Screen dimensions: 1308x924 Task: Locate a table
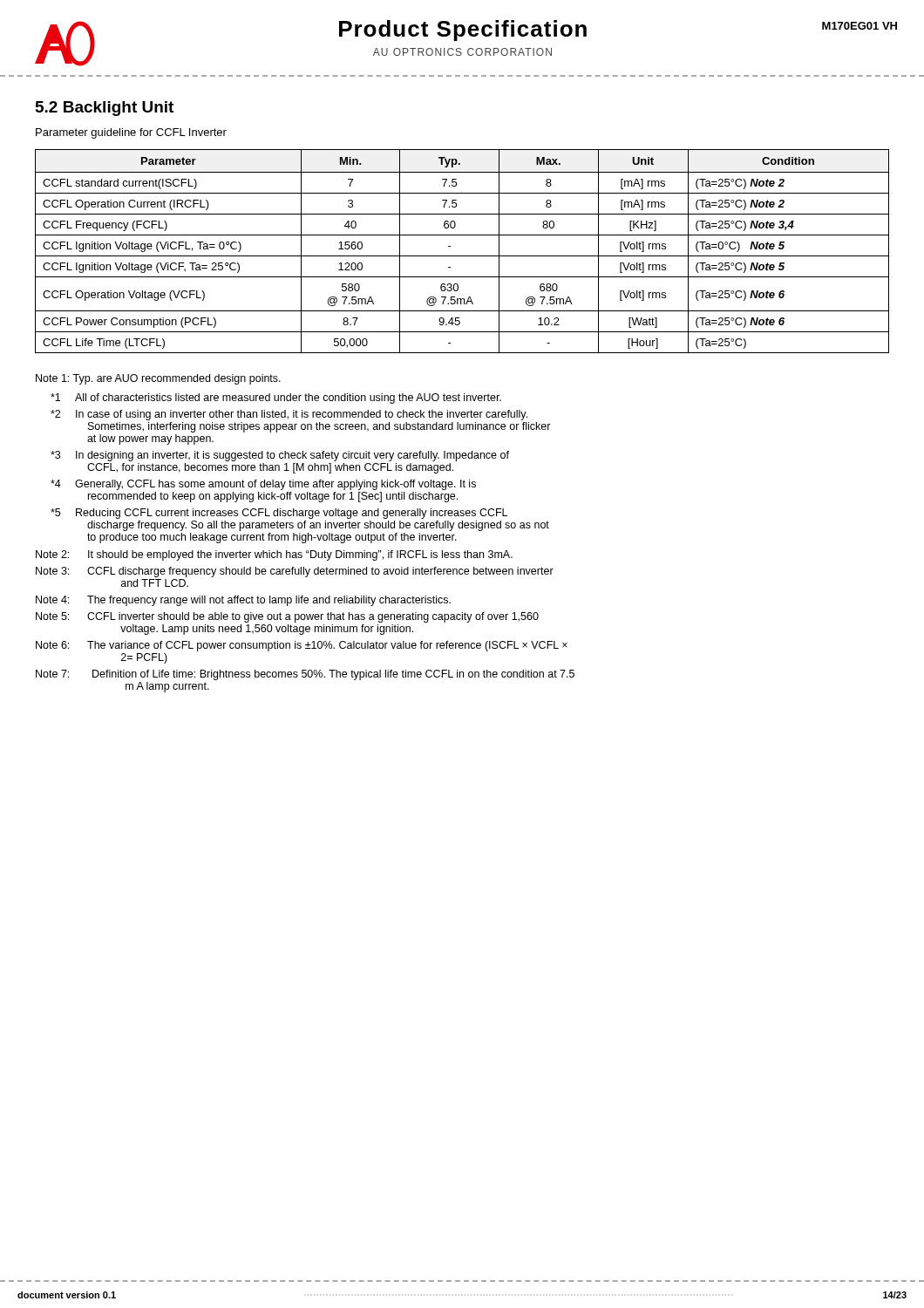(462, 251)
